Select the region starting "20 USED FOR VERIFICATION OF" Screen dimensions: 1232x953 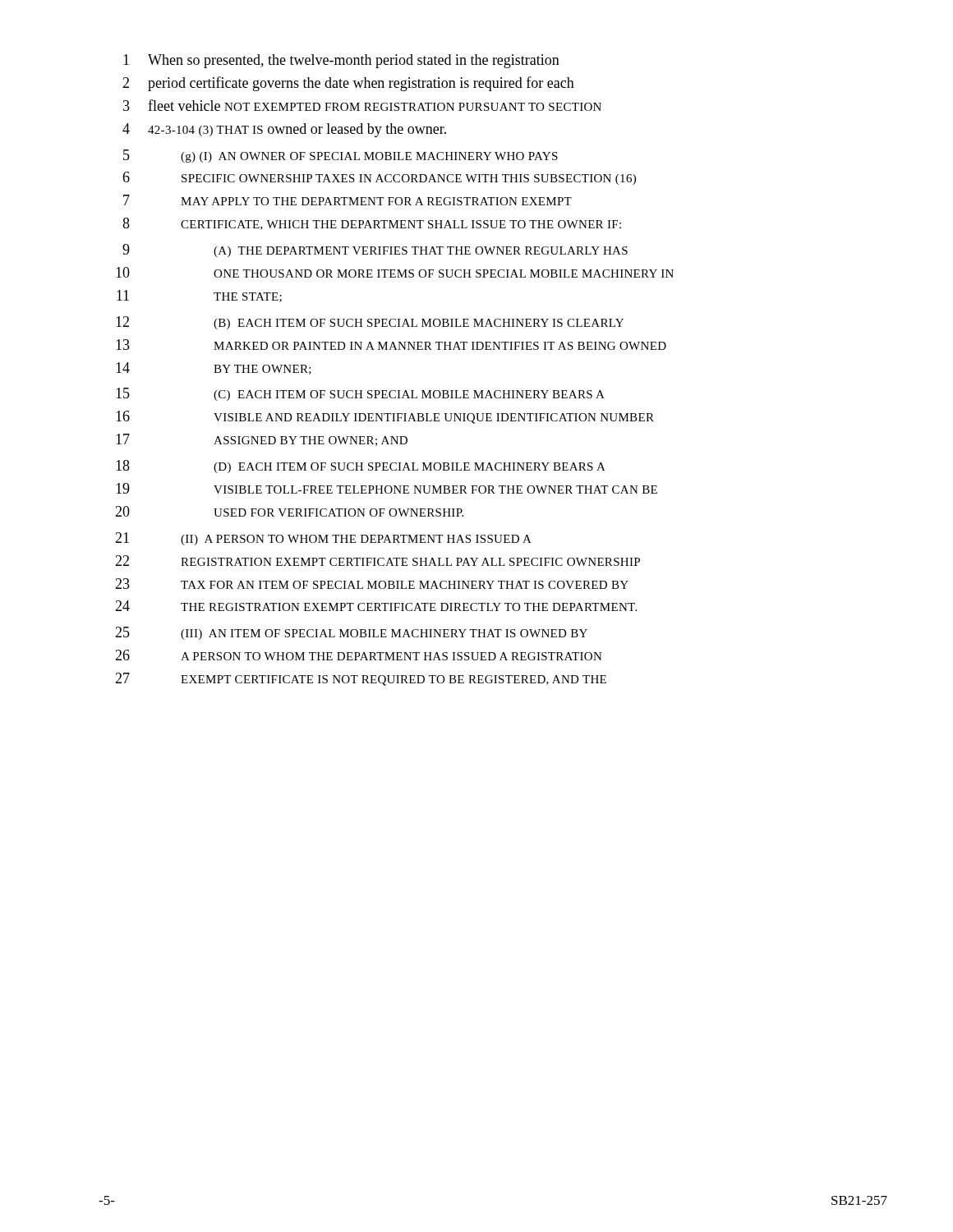[x=289, y=511]
